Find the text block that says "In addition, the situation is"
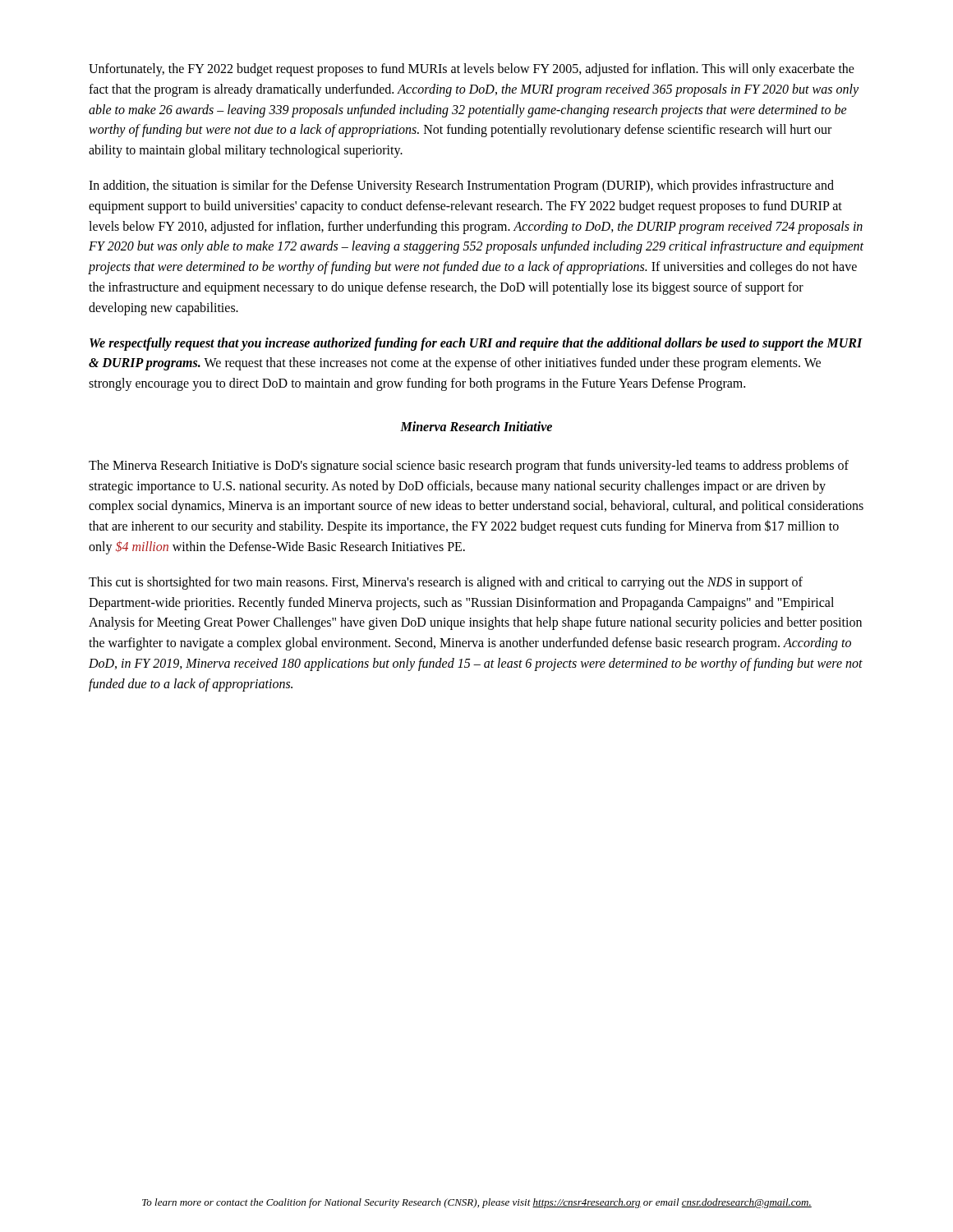 pos(476,247)
